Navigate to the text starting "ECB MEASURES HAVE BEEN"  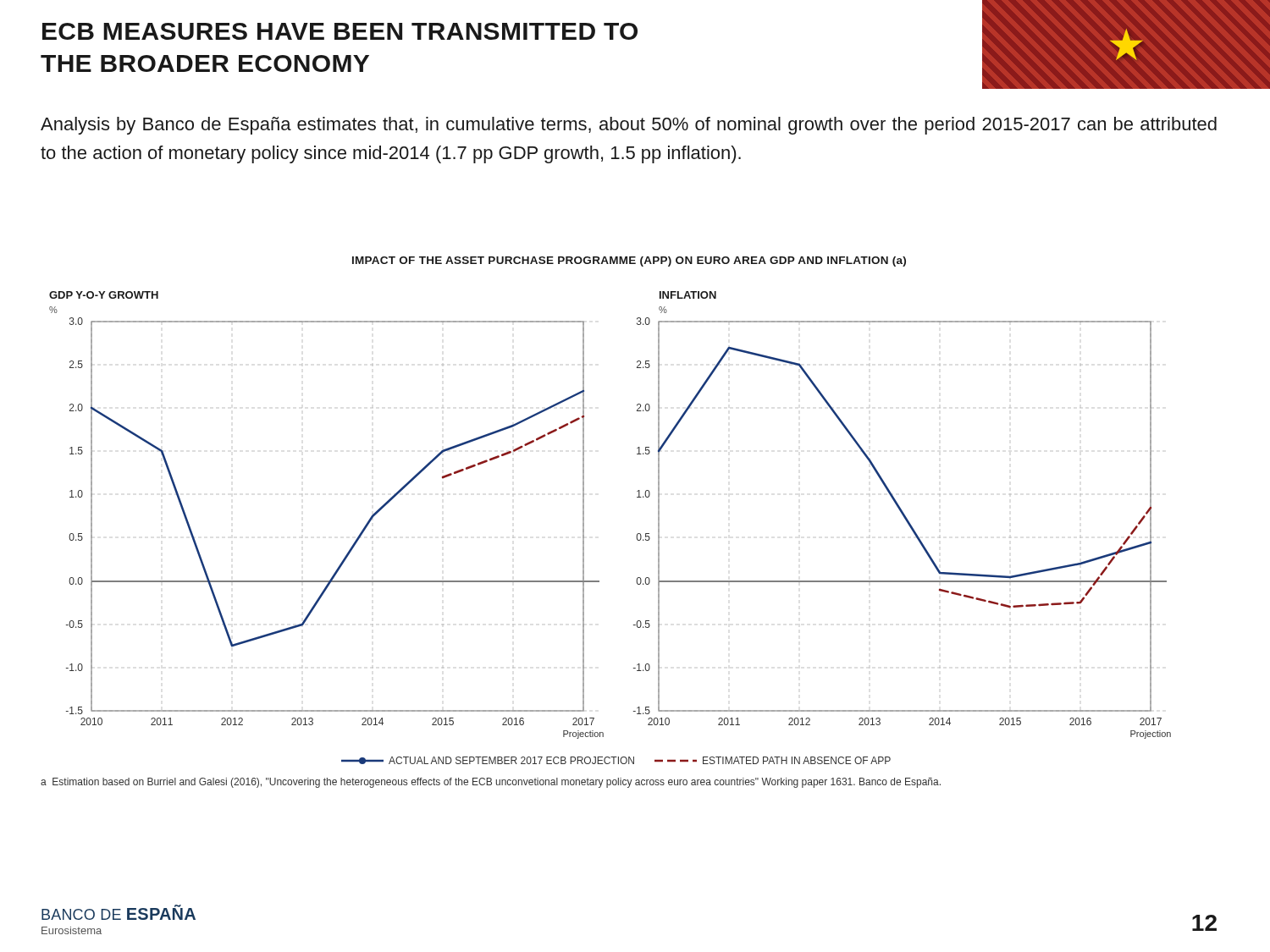point(405,47)
